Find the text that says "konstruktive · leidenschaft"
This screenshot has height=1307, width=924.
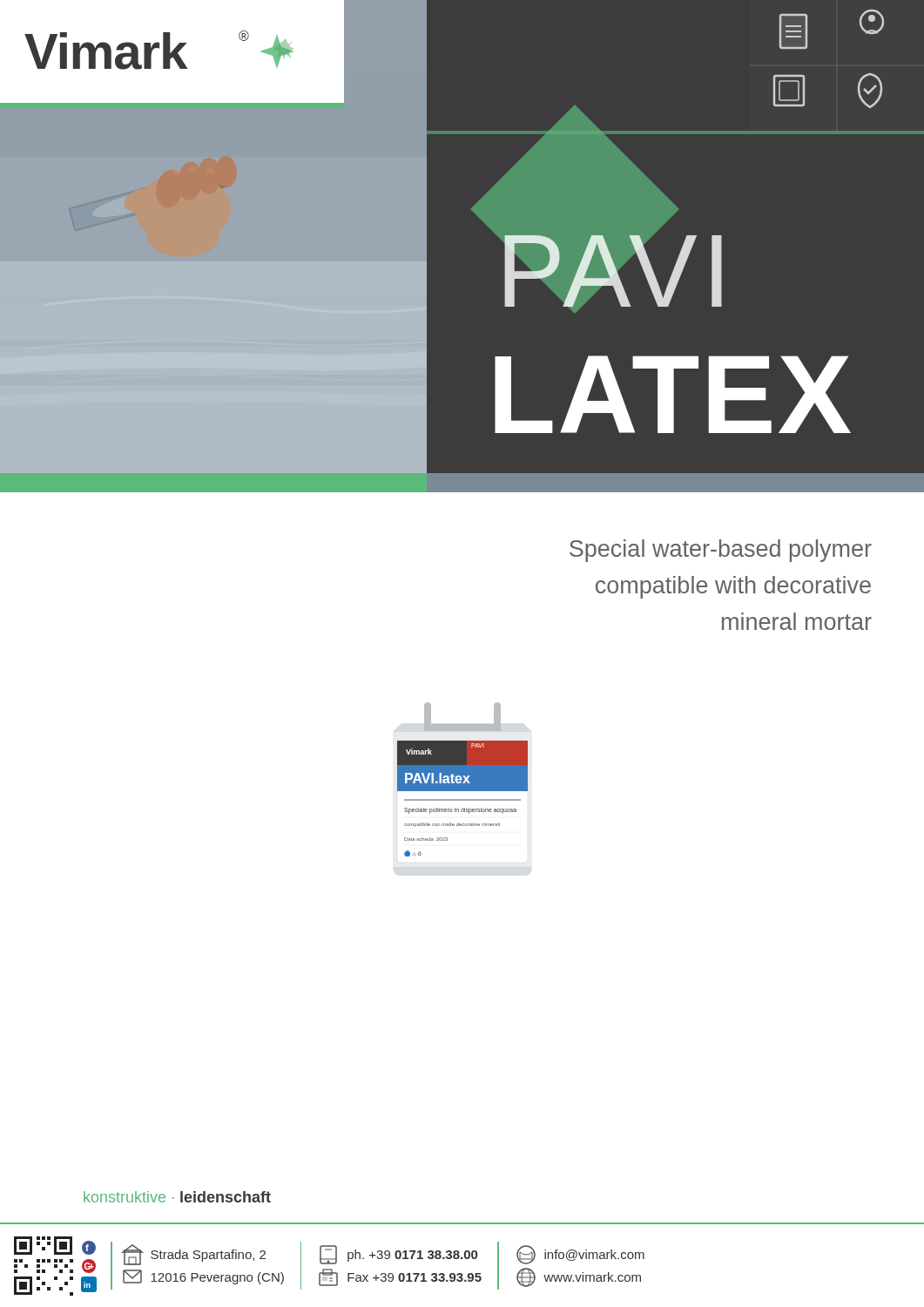point(177,1197)
